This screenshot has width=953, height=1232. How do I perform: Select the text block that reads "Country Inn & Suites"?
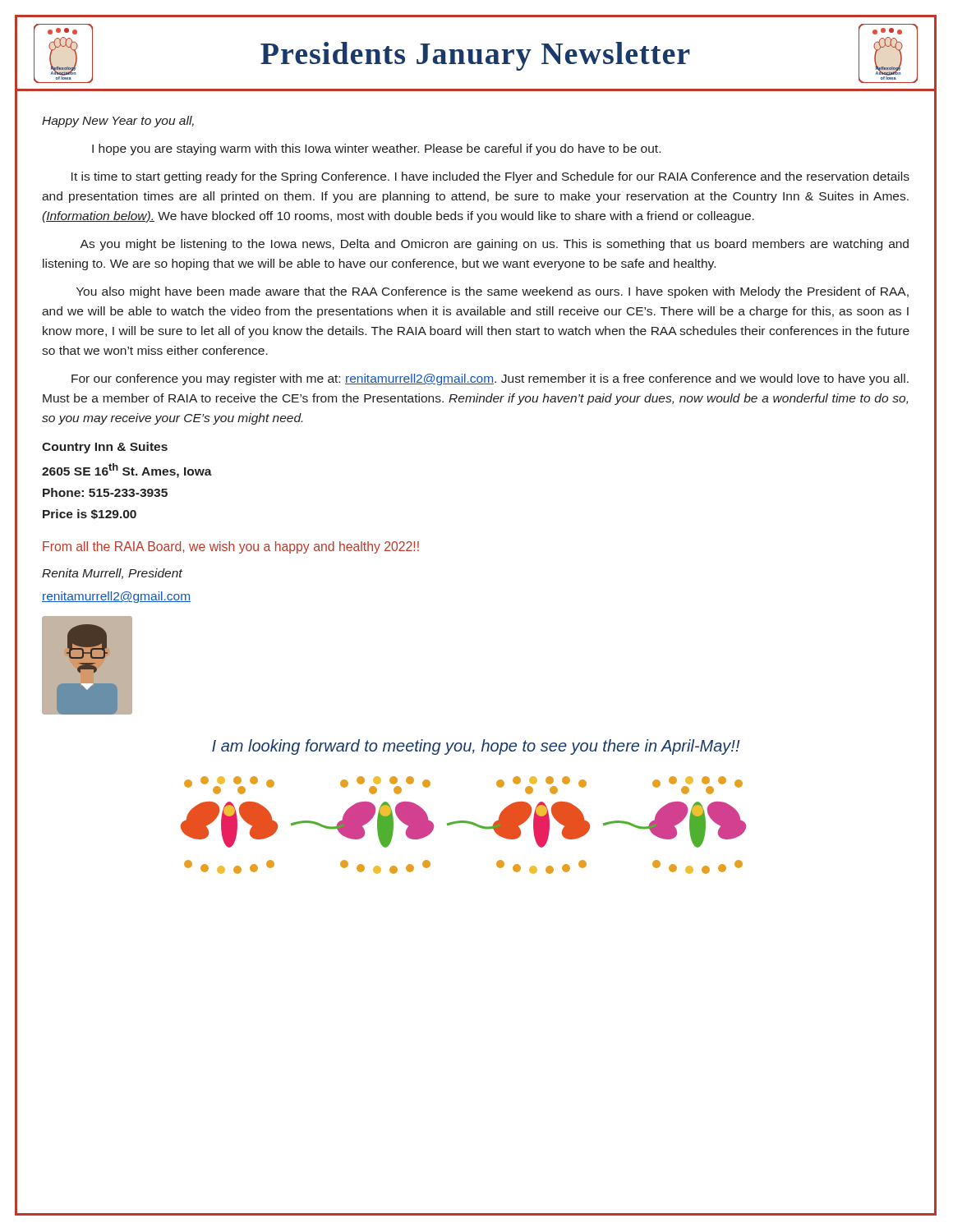pos(127,480)
